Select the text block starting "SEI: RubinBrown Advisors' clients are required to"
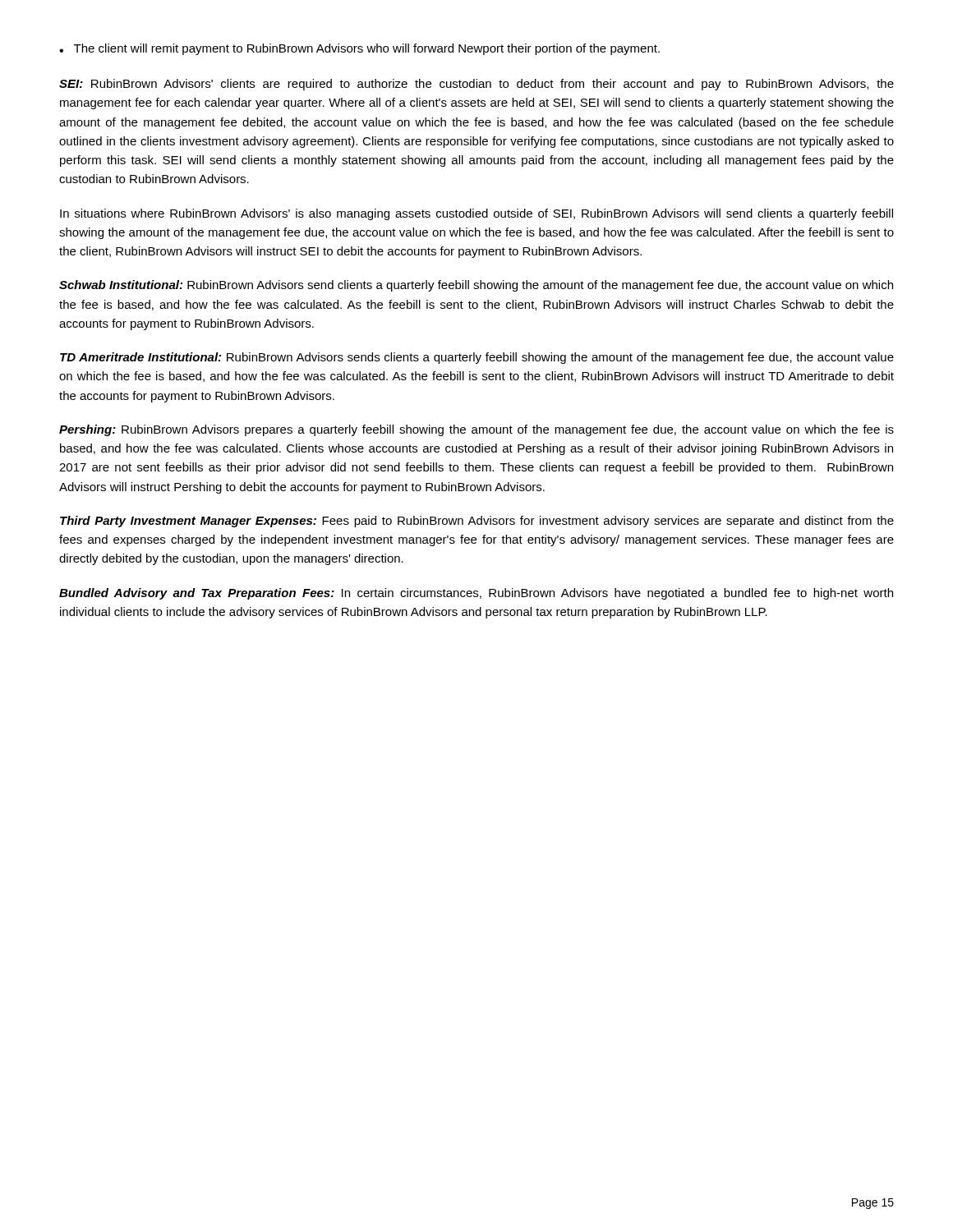953x1232 pixels. coord(476,131)
